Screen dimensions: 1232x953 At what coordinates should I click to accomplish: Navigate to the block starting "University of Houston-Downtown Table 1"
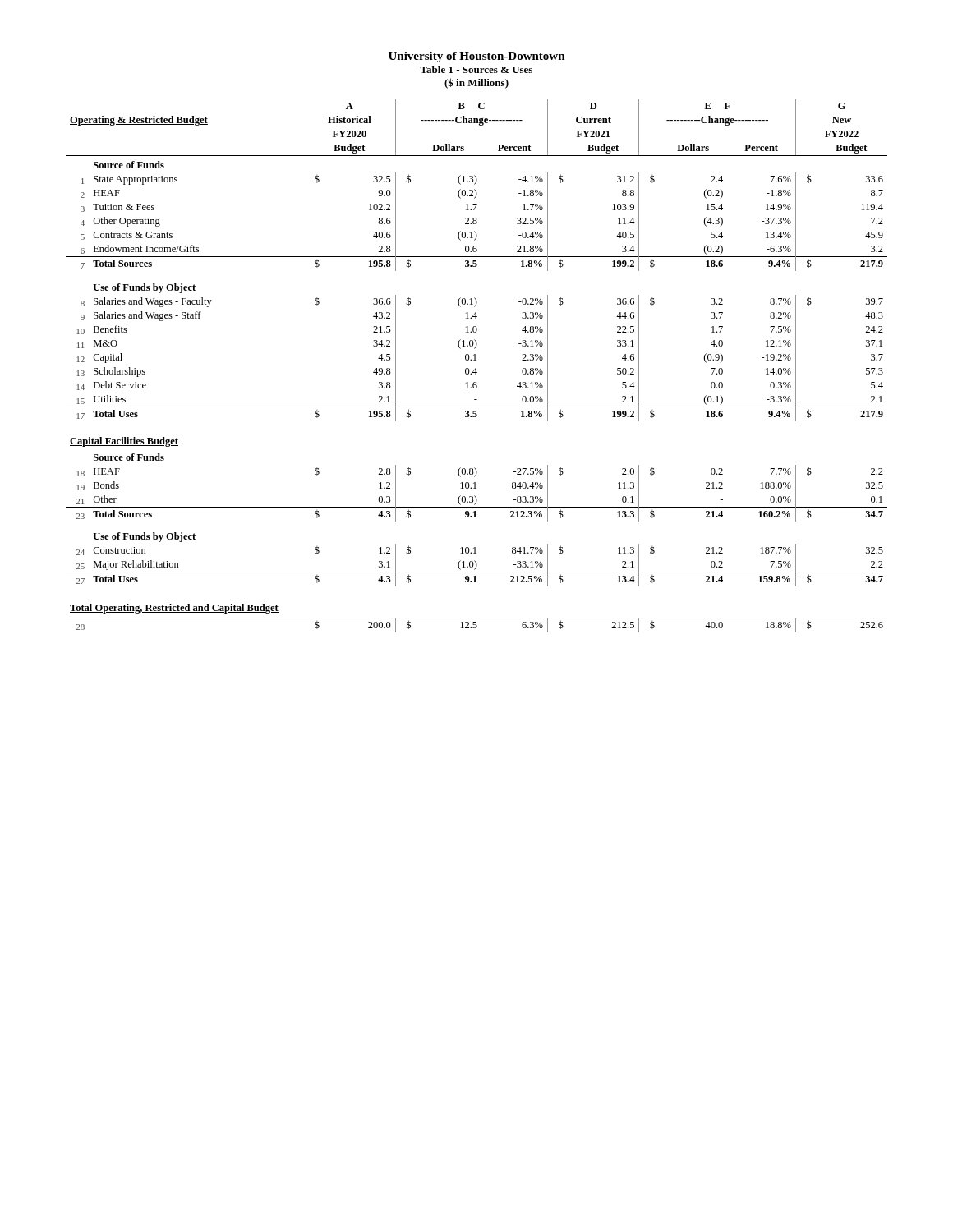[476, 69]
